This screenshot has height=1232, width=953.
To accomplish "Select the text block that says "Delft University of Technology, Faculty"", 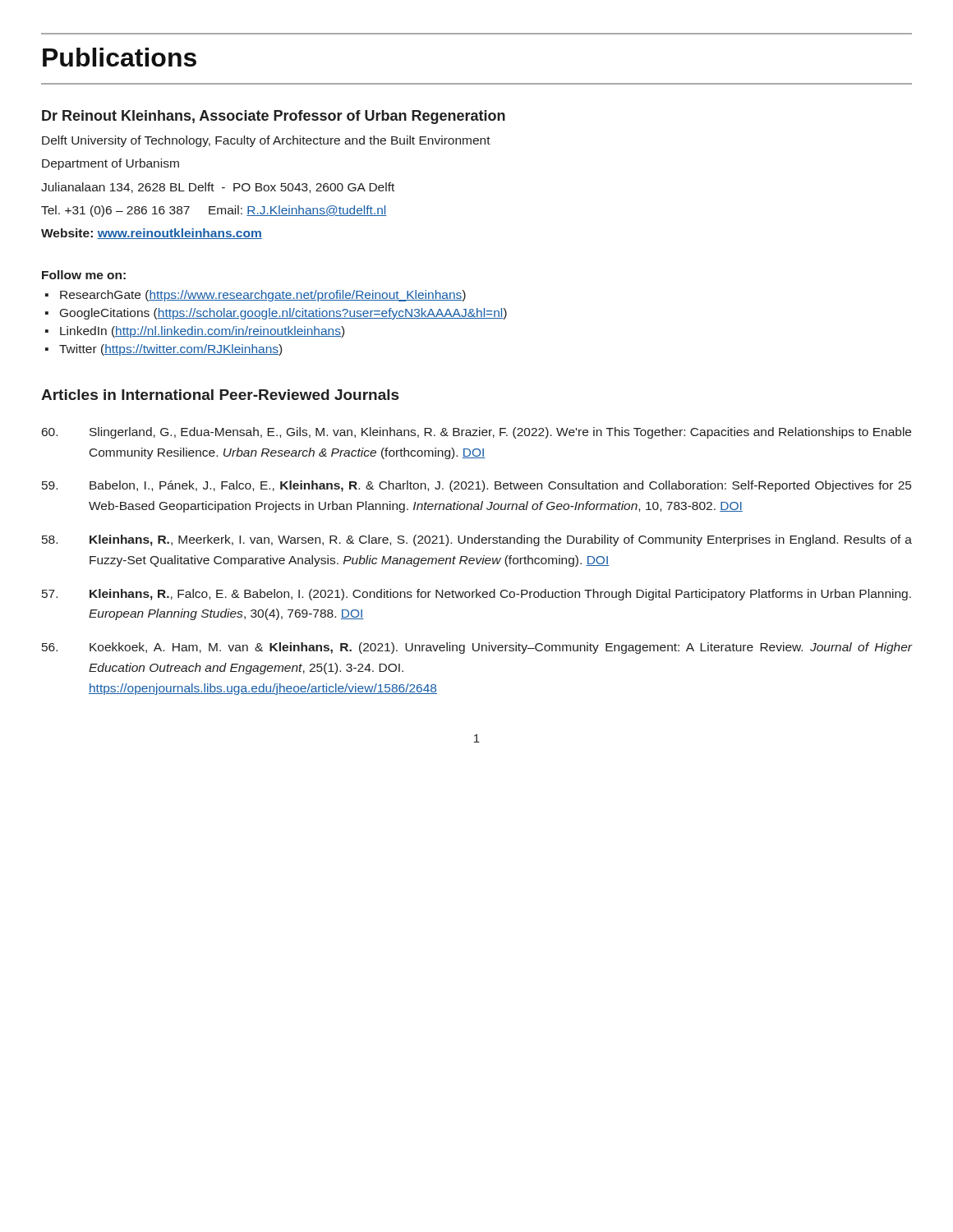I will (266, 141).
